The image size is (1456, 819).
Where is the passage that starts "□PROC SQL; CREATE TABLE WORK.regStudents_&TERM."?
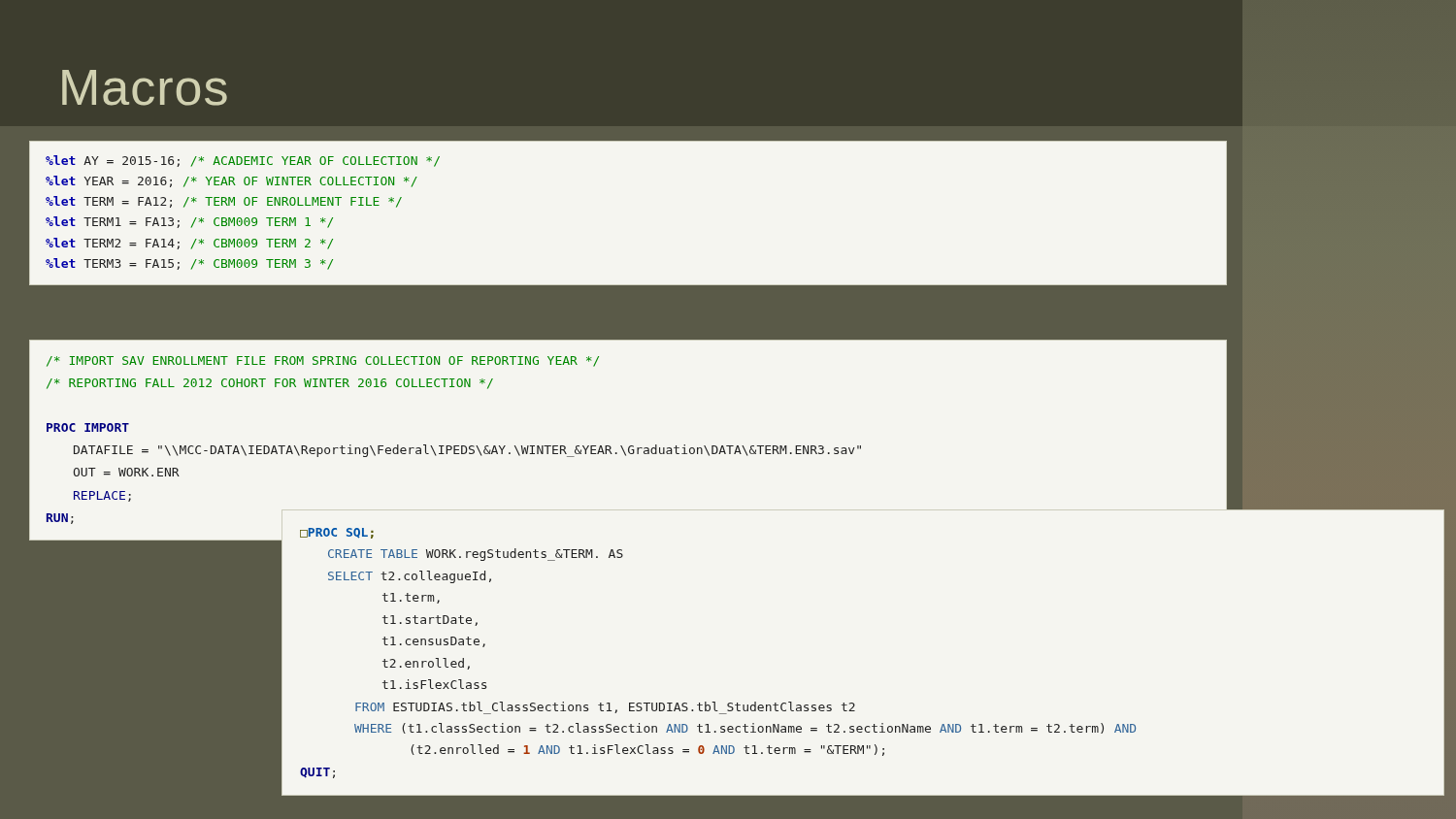click(x=337, y=533)
